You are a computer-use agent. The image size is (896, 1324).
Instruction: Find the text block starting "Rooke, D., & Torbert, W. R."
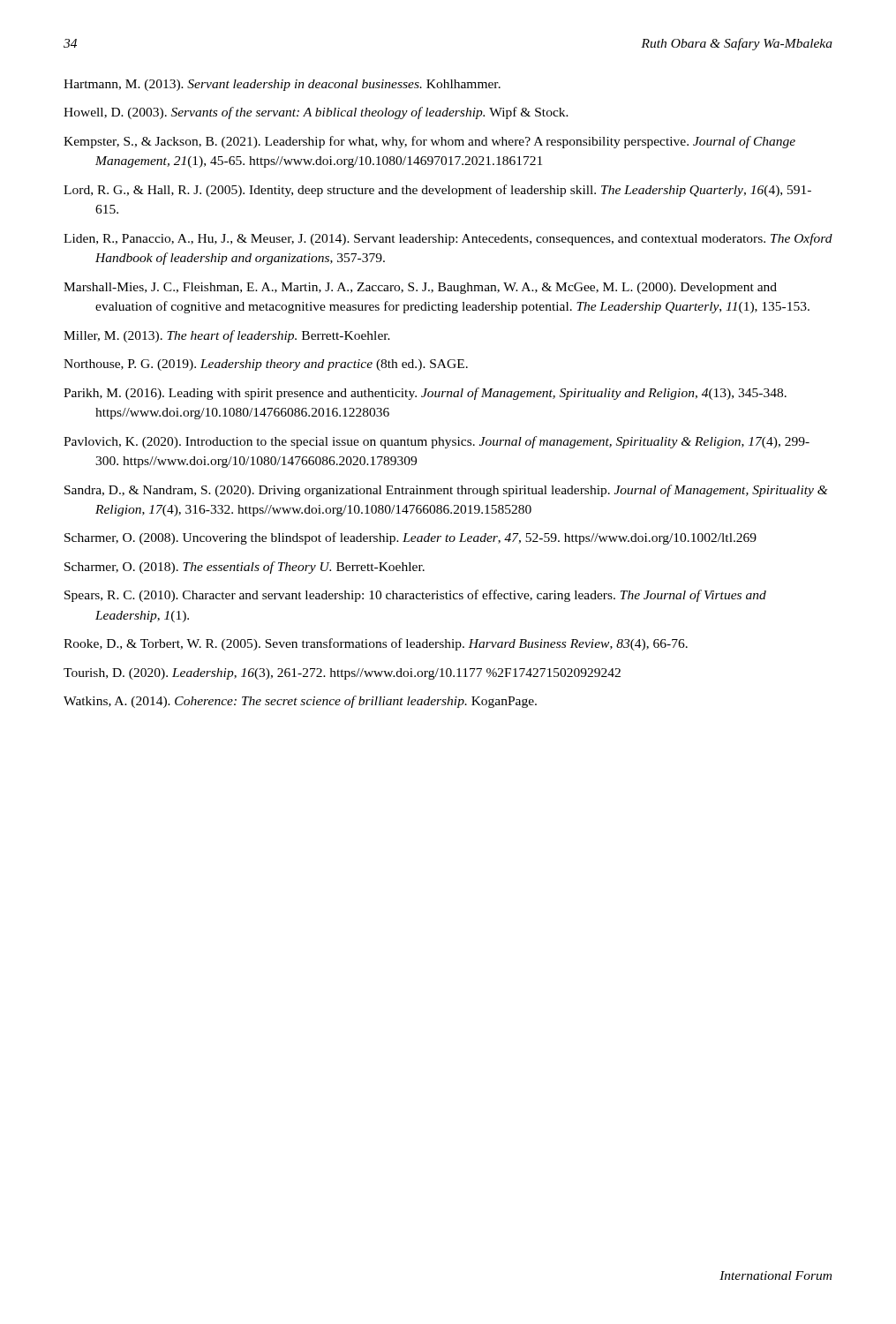(376, 643)
